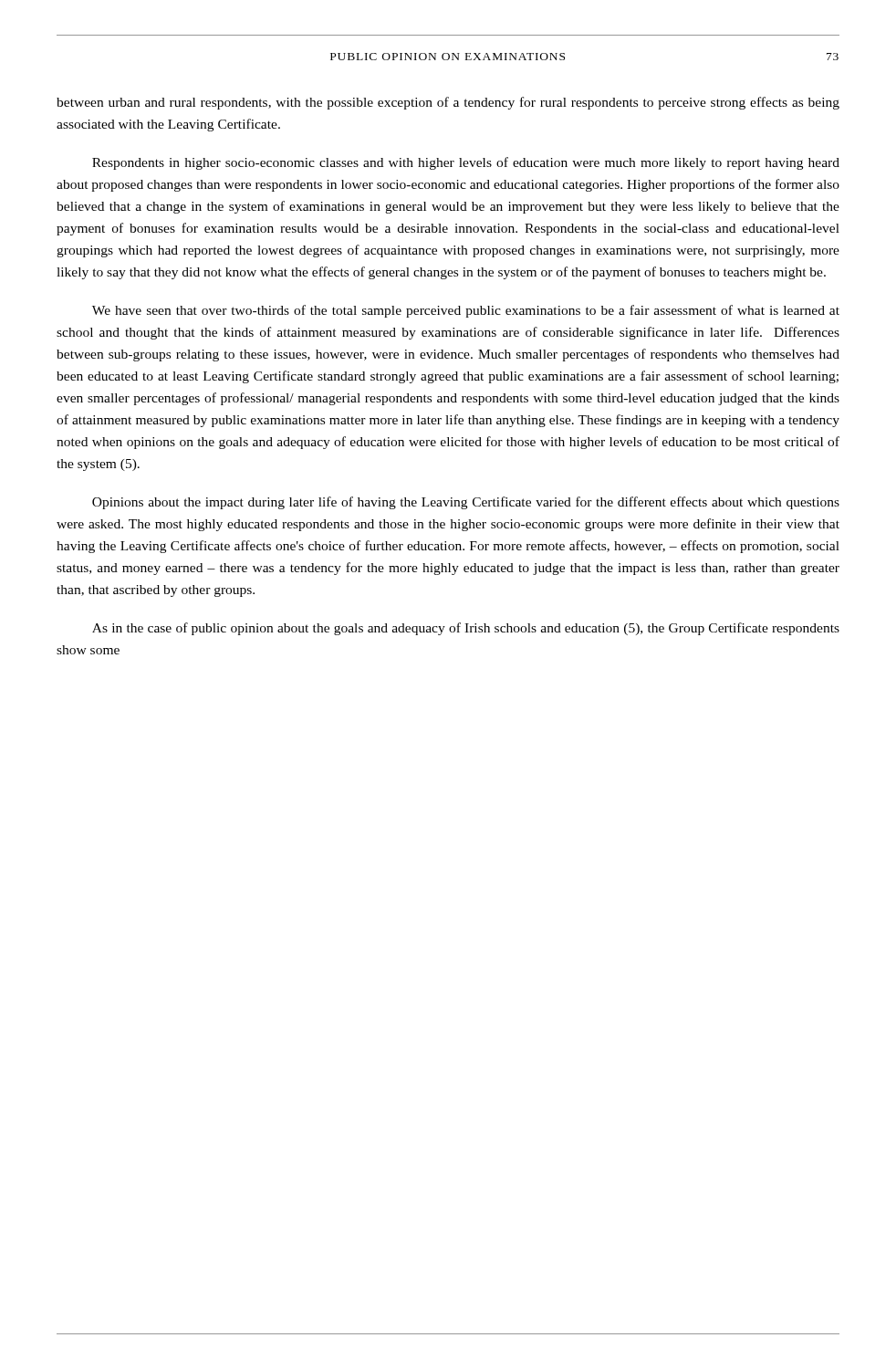Locate the text block starting "We have seen"
The image size is (896, 1369).
tap(448, 387)
